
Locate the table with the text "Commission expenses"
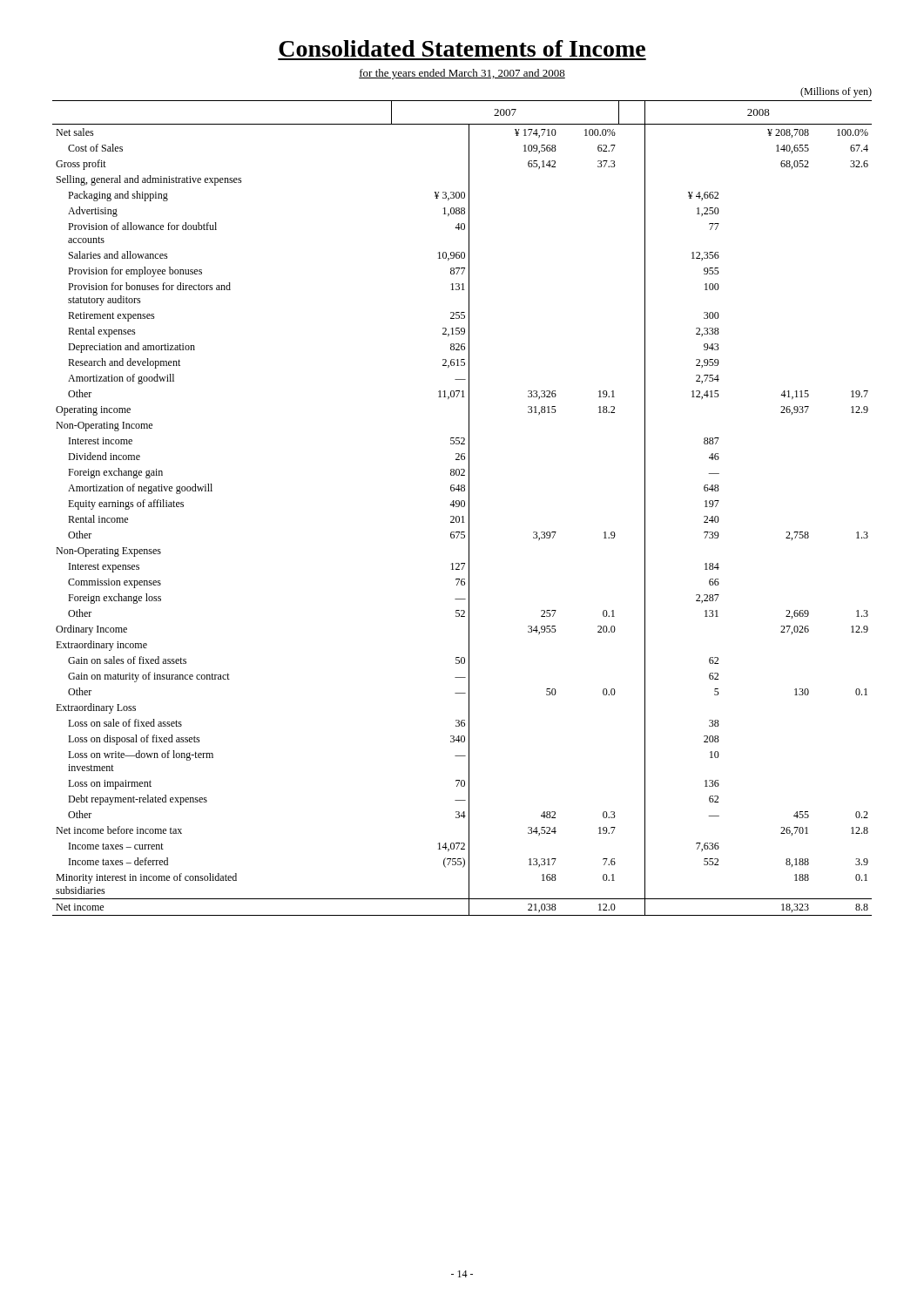point(462,508)
